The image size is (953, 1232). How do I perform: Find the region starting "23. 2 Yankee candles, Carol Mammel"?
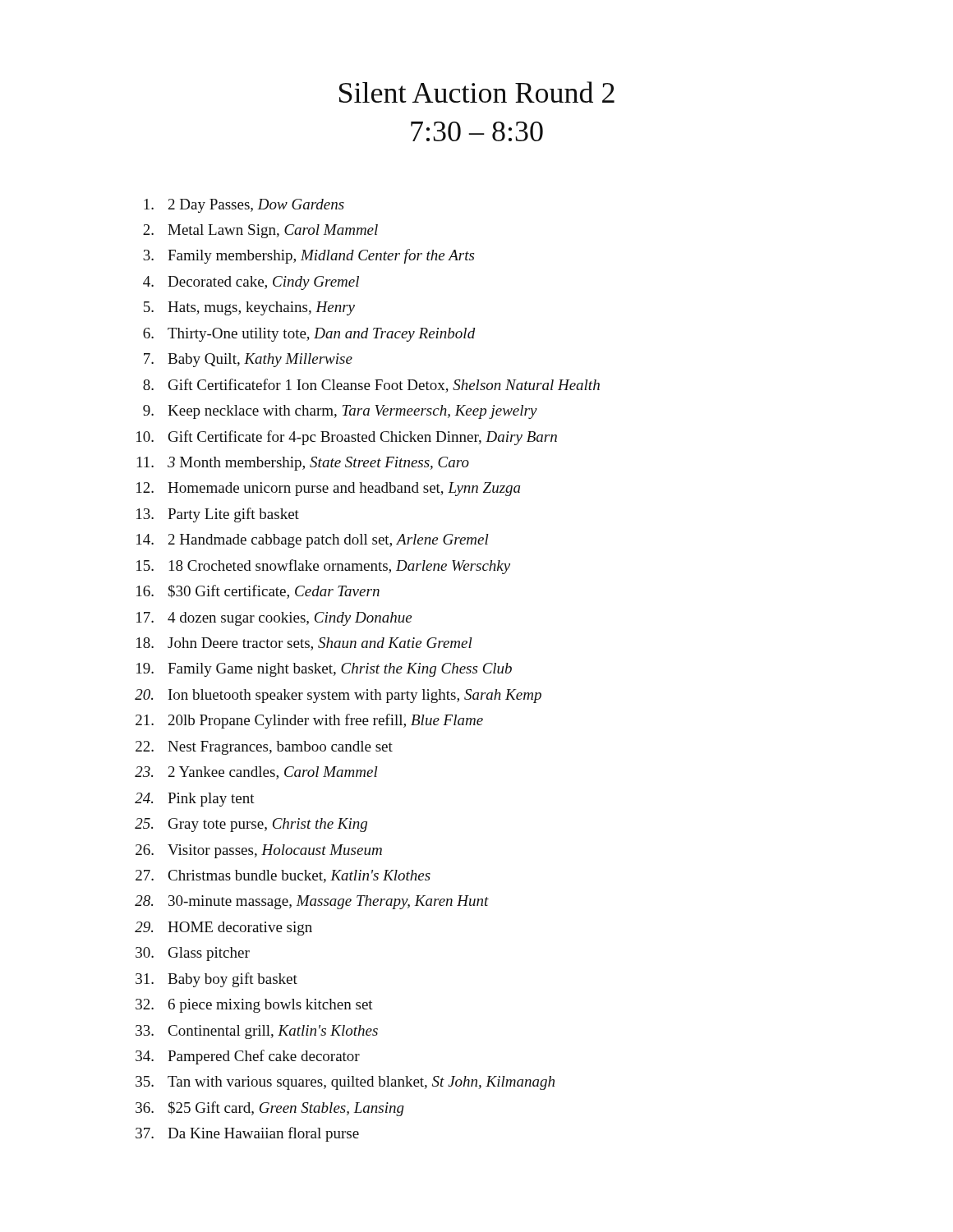256,773
